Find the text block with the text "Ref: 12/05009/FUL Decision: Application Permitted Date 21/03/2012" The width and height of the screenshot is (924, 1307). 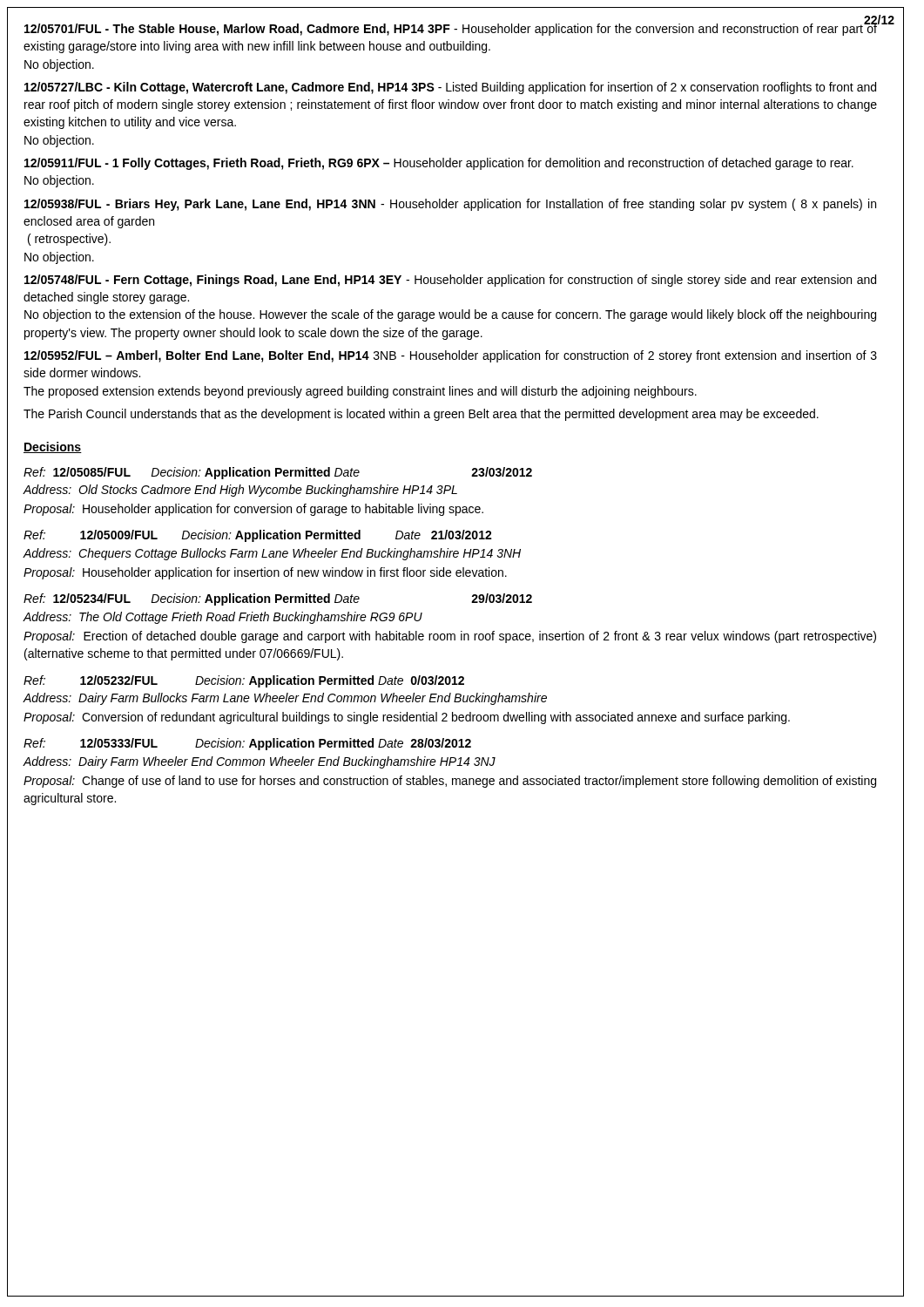tap(450, 554)
